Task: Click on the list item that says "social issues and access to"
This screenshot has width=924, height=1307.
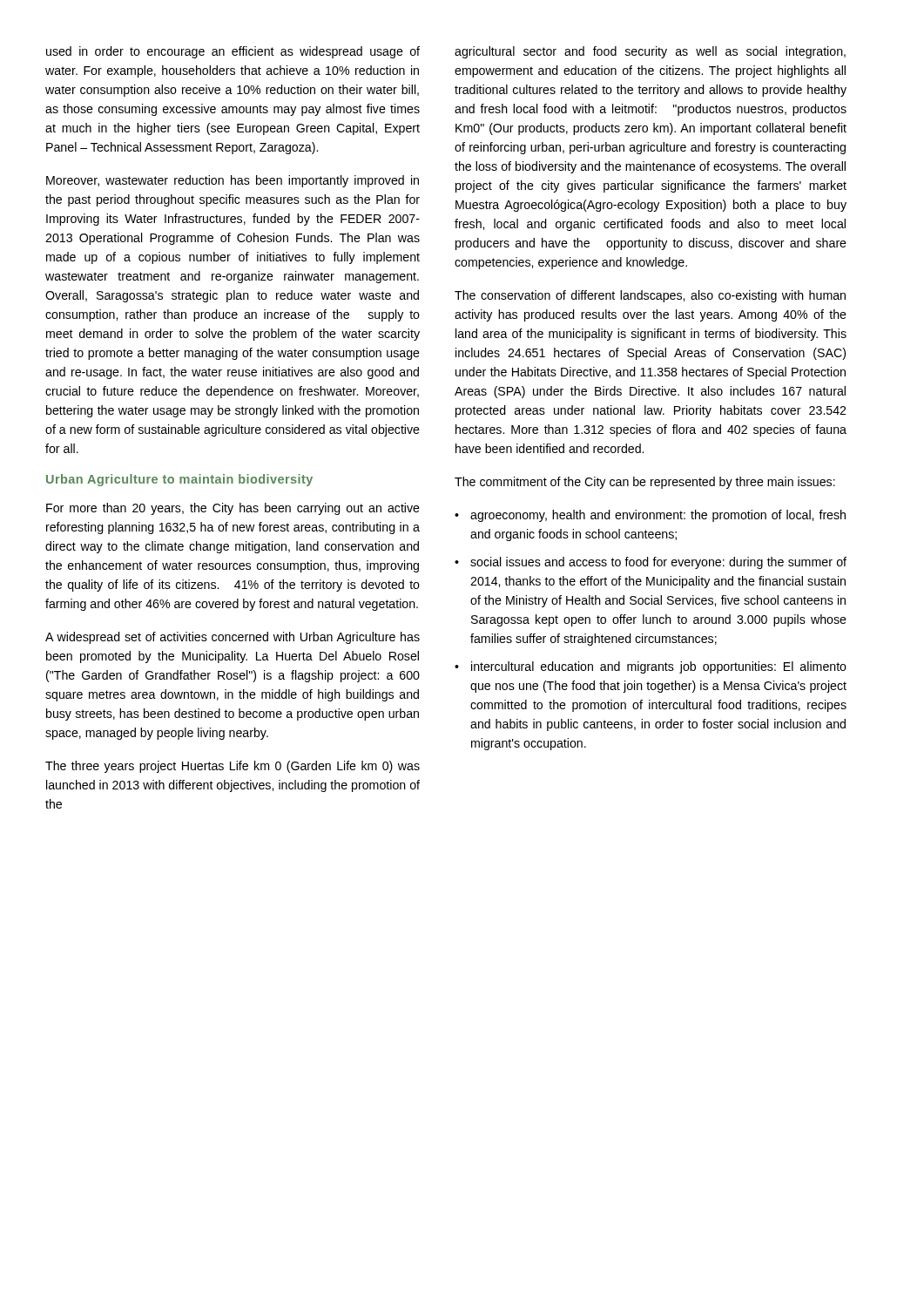Action: click(658, 600)
